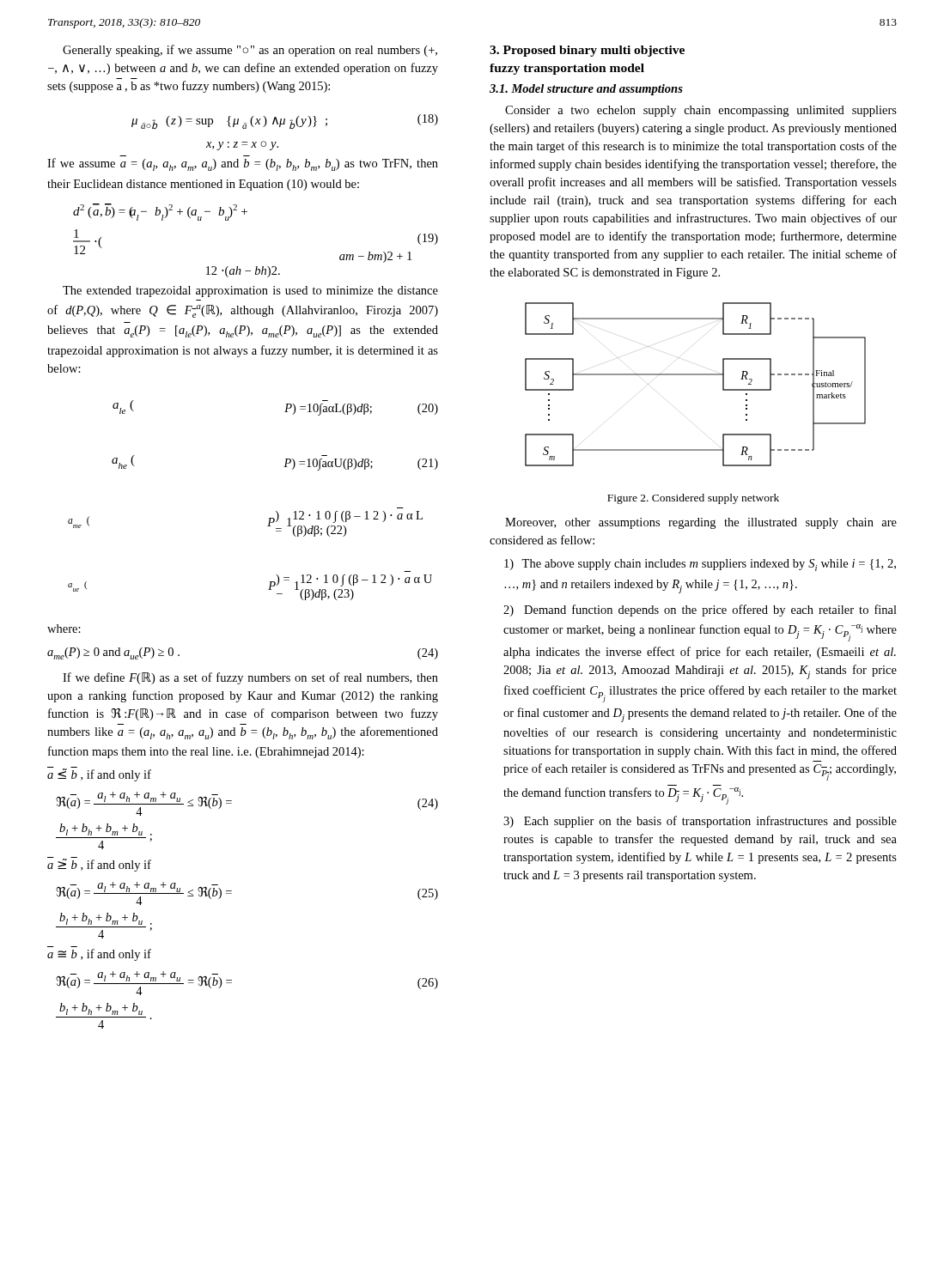Locate the formula that opens with "(21) ahe (P)"

coord(133,463)
